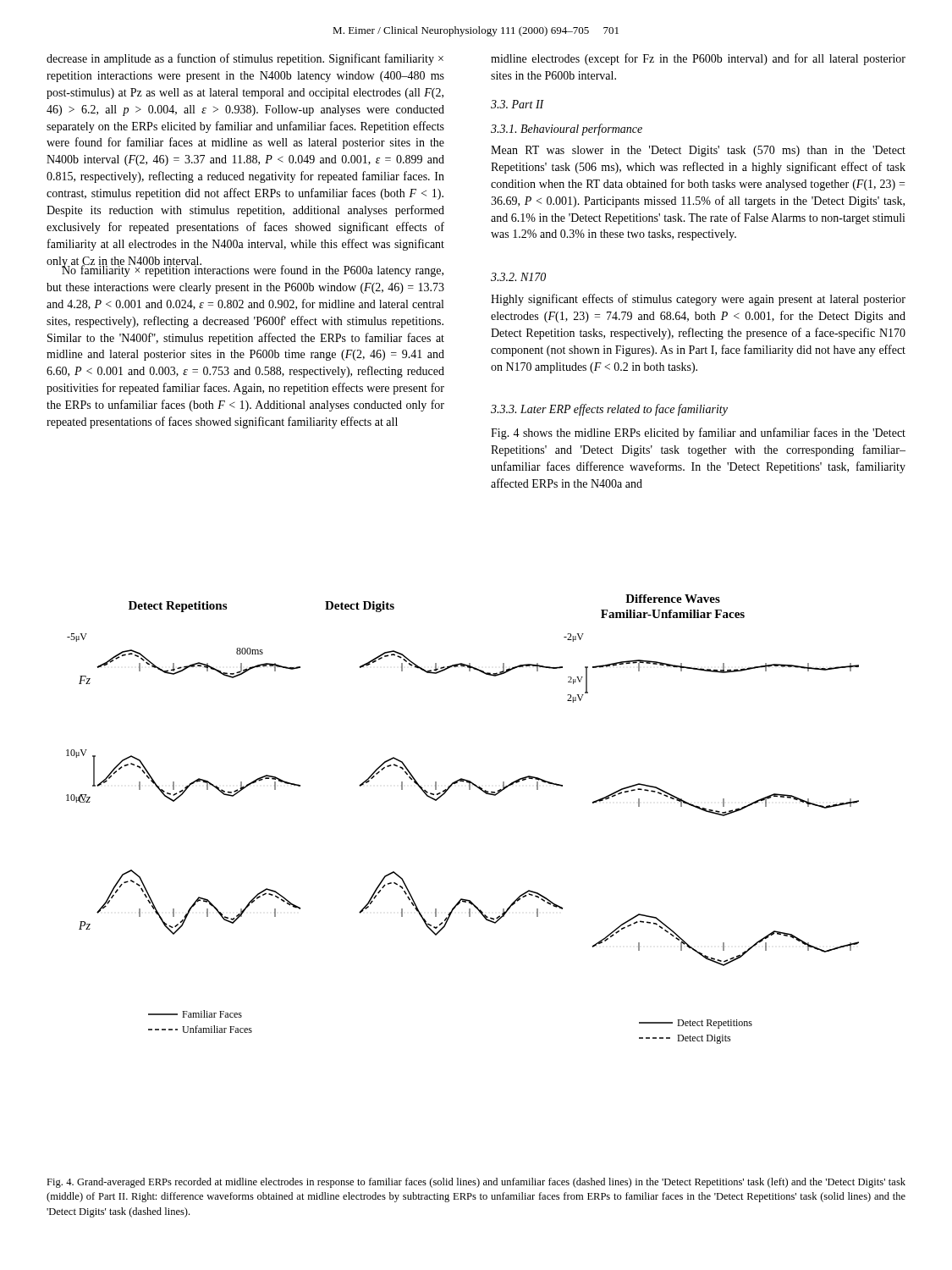Screen dimensions: 1270x952
Task: Find the section header with the text "3.3.2. N170"
Action: click(518, 277)
